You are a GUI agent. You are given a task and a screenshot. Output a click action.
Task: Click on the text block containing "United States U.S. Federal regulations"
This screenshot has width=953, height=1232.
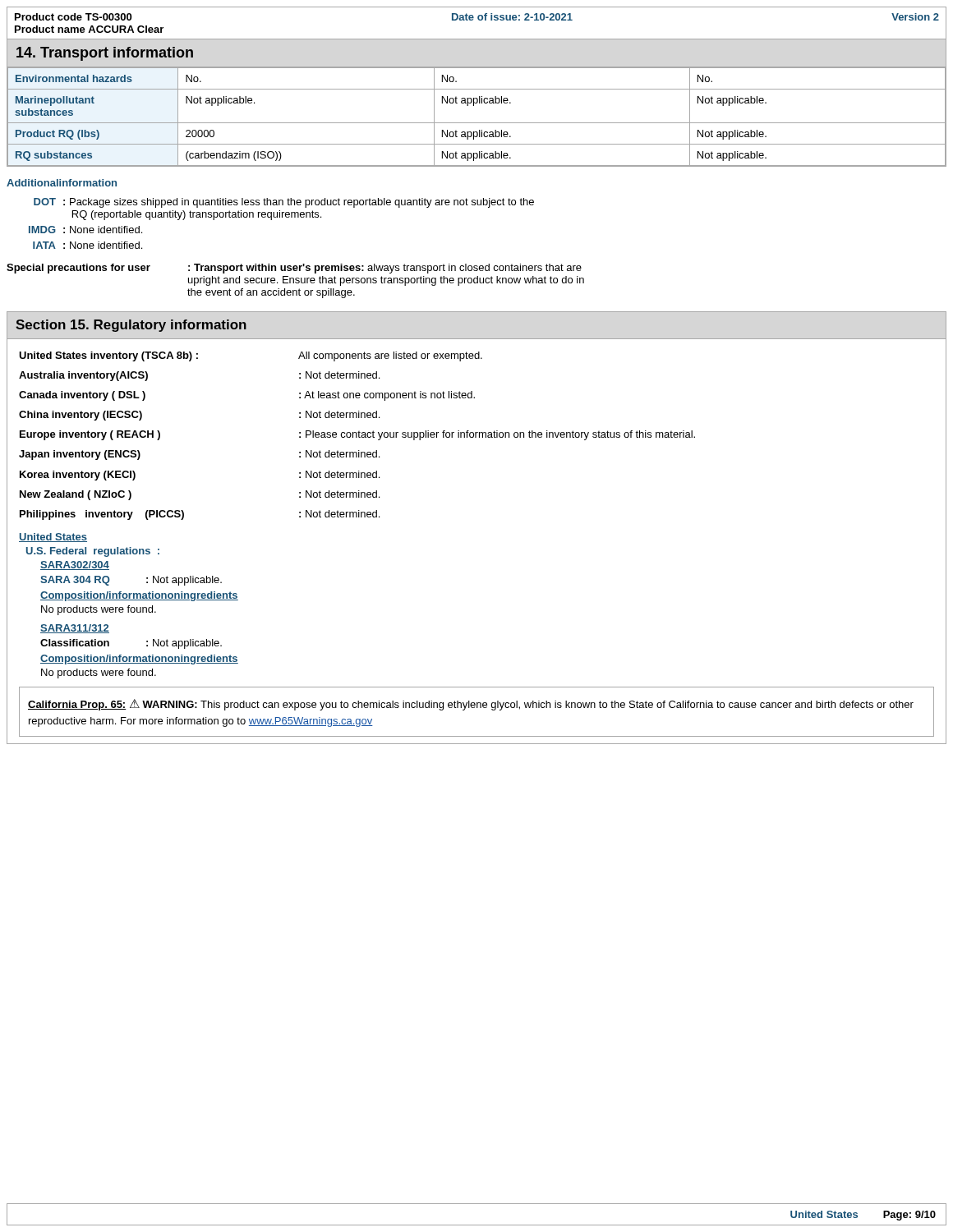53,538
